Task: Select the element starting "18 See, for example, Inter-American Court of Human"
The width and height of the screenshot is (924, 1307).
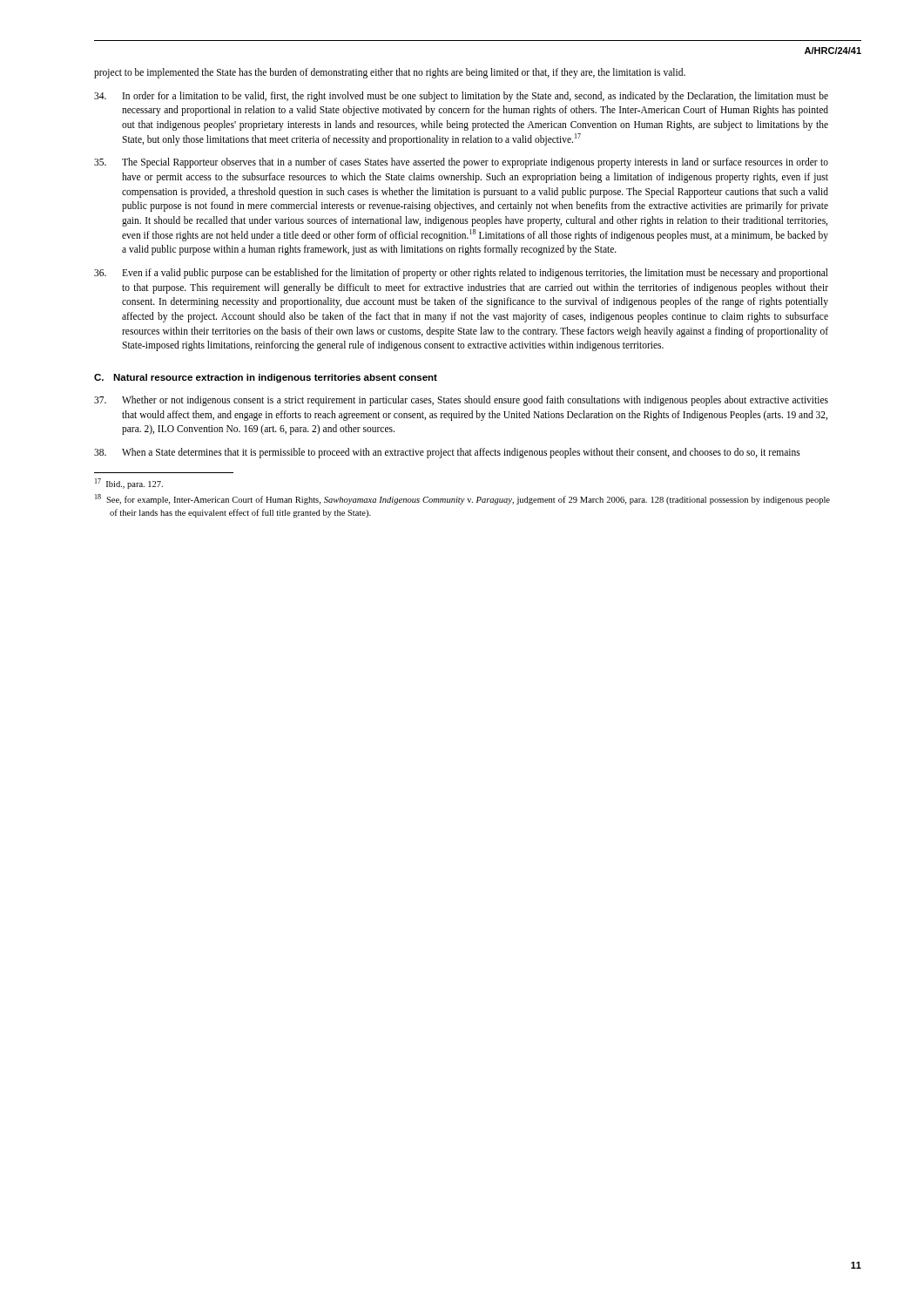Action: [462, 506]
